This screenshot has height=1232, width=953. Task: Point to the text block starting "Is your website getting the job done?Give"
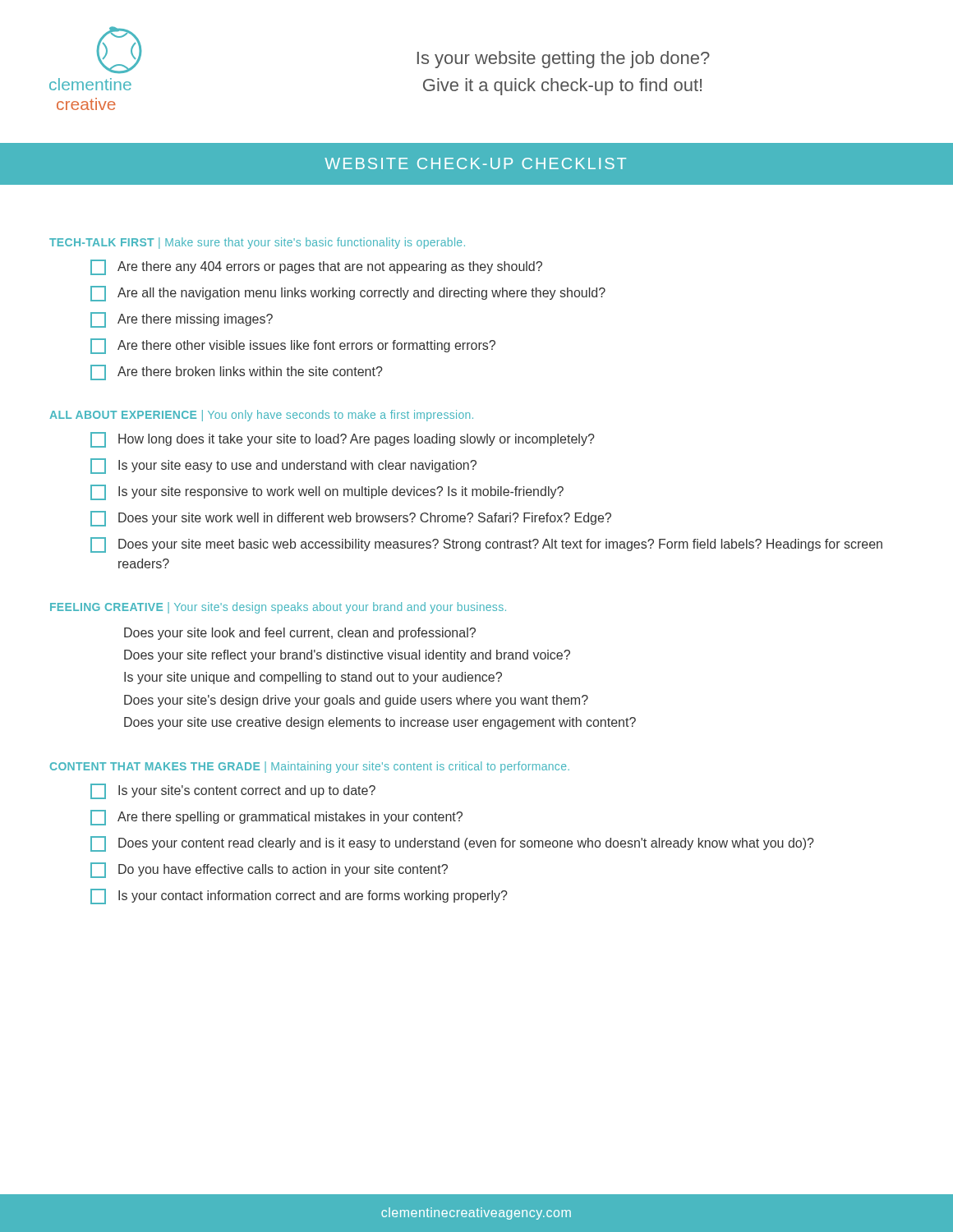(563, 71)
